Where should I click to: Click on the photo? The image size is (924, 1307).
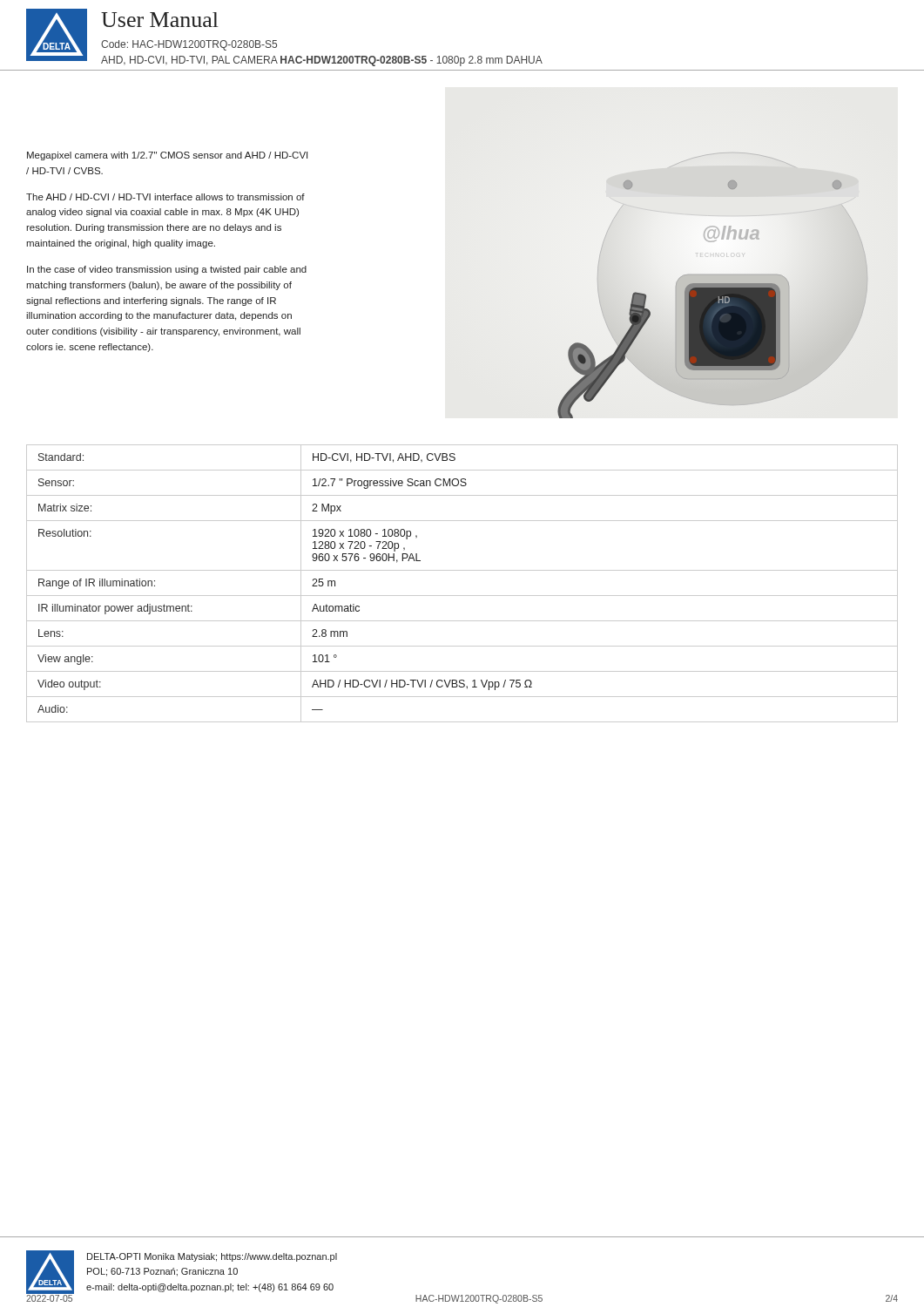671,253
